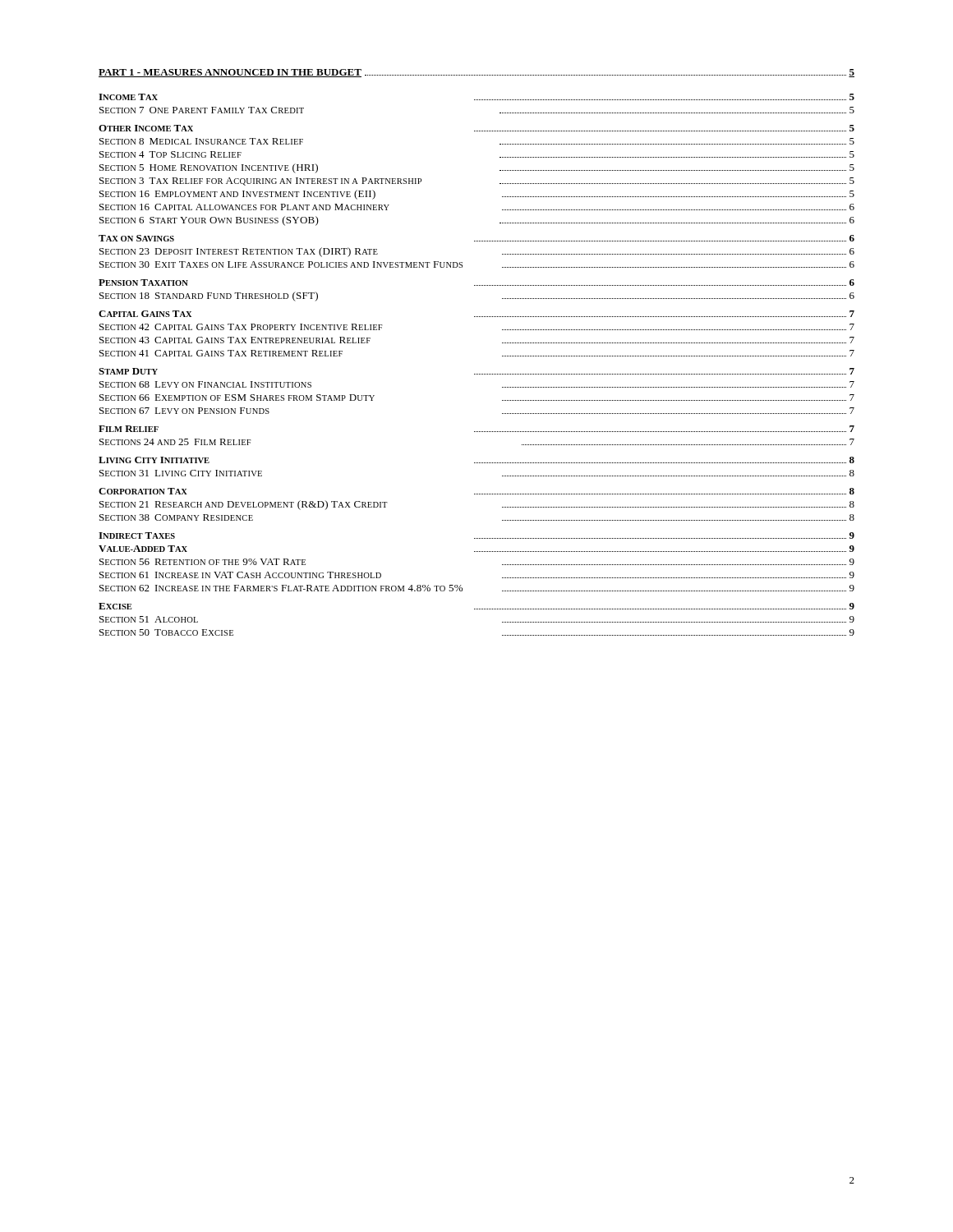Find "SECTION 8 MEDICAL INSURANCE TAX RELIEF 5" on this page
The image size is (953, 1232).
pos(476,141)
